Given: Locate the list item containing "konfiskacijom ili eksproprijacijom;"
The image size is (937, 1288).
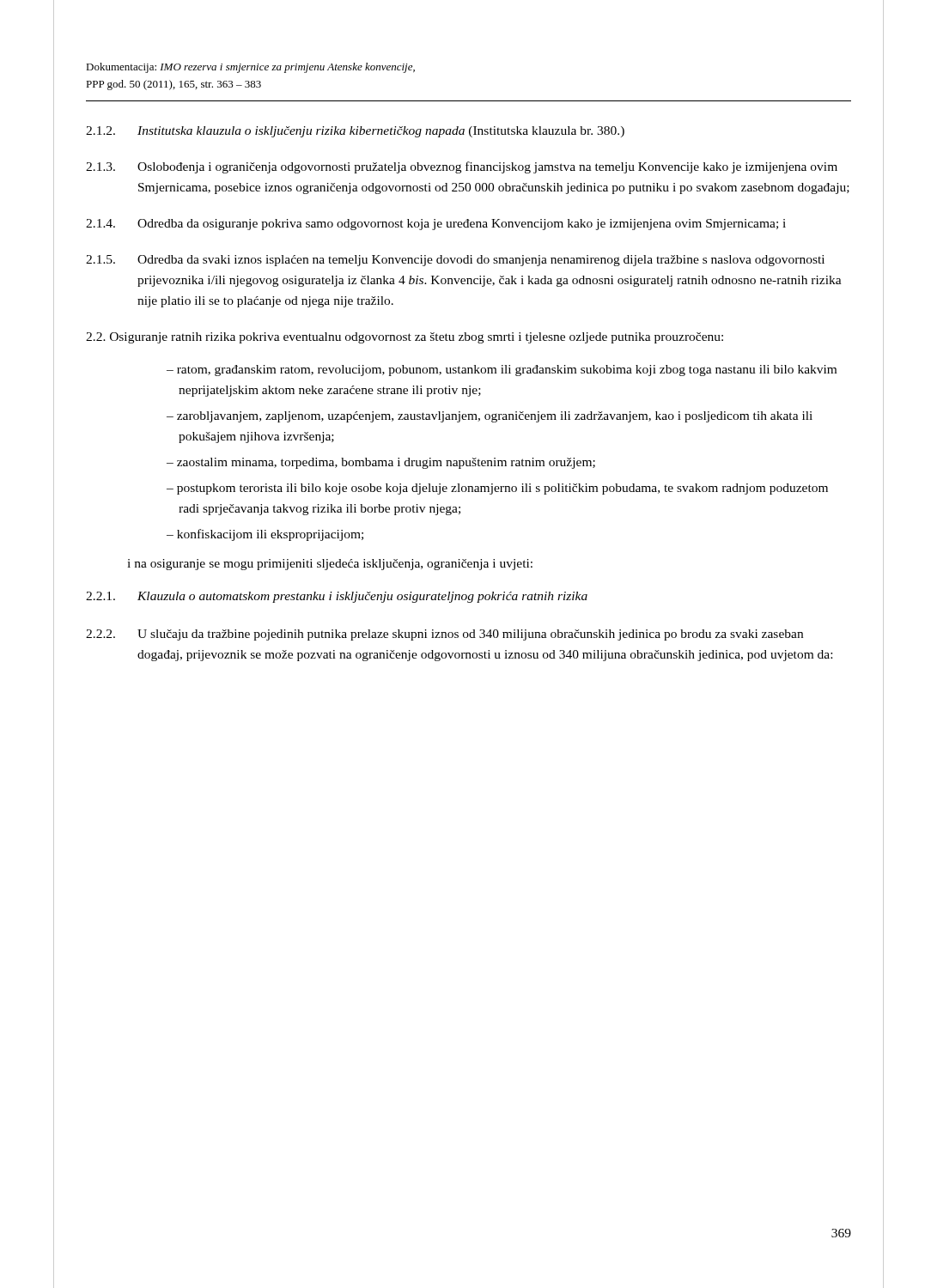Looking at the screenshot, I should point(271,534).
